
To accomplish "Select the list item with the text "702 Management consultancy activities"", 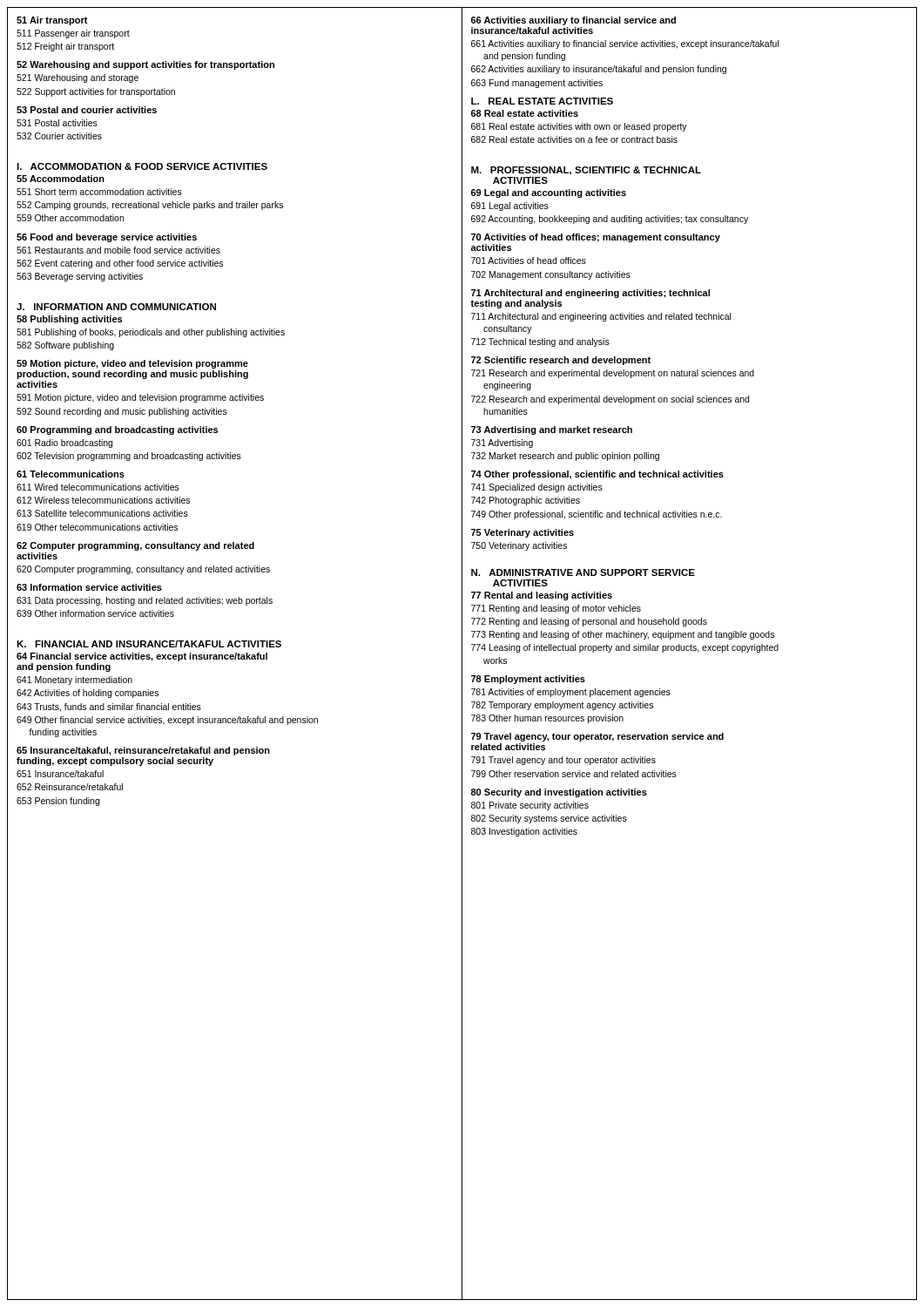I will point(551,274).
